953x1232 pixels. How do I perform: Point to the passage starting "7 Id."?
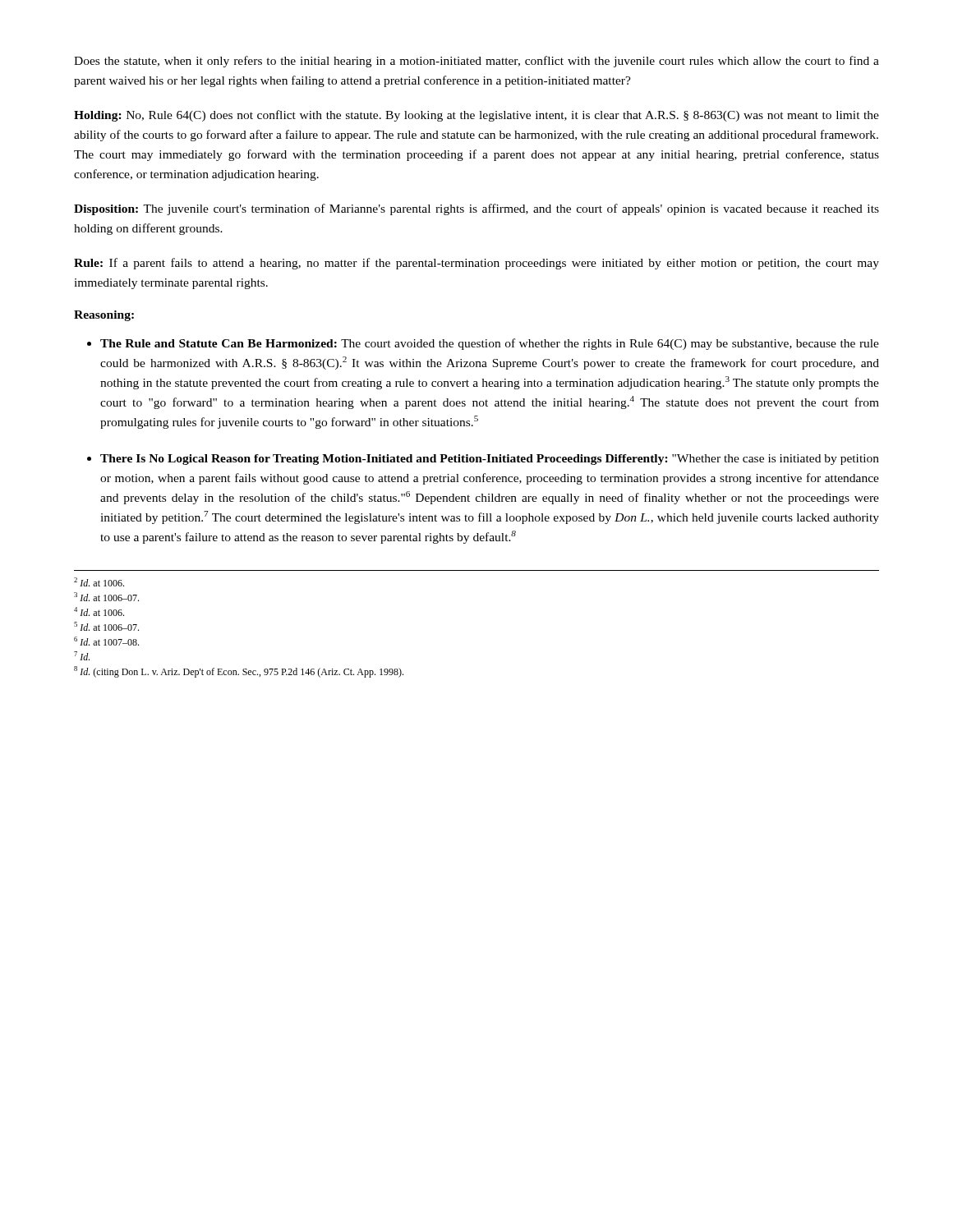coord(82,656)
